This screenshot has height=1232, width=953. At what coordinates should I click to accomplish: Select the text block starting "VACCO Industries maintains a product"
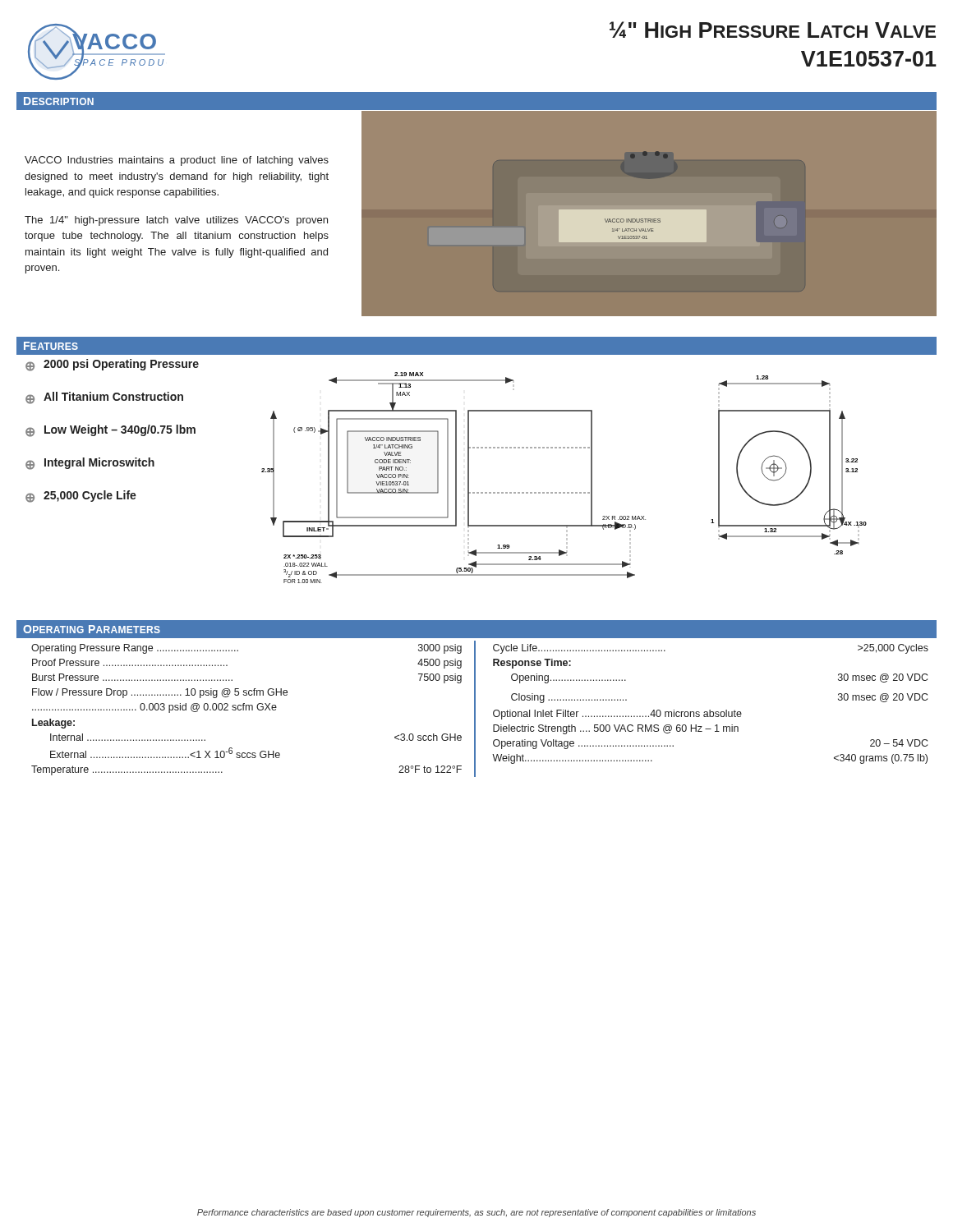coord(177,214)
